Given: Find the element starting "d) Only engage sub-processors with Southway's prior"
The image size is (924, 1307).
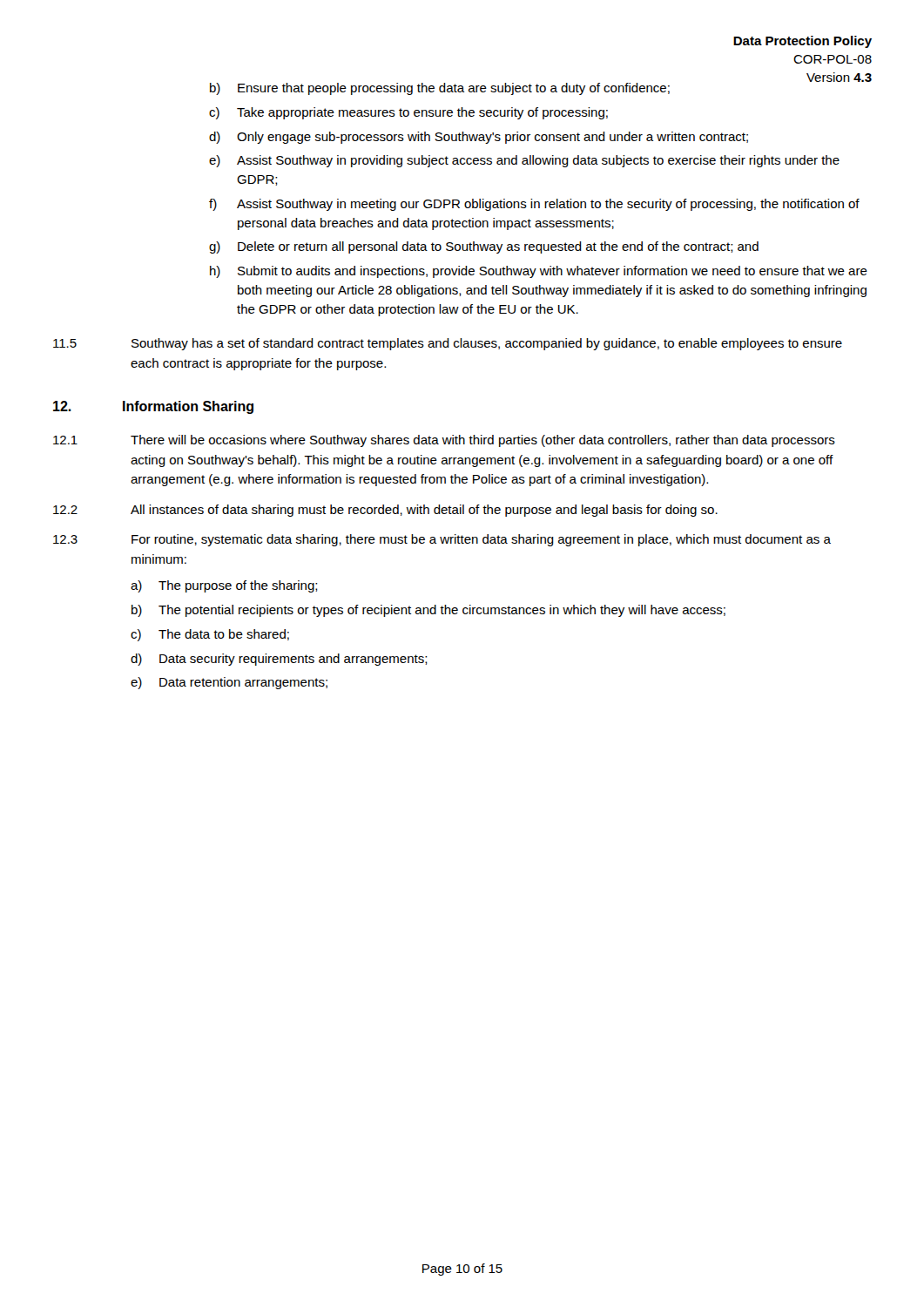Looking at the screenshot, I should pos(540,136).
